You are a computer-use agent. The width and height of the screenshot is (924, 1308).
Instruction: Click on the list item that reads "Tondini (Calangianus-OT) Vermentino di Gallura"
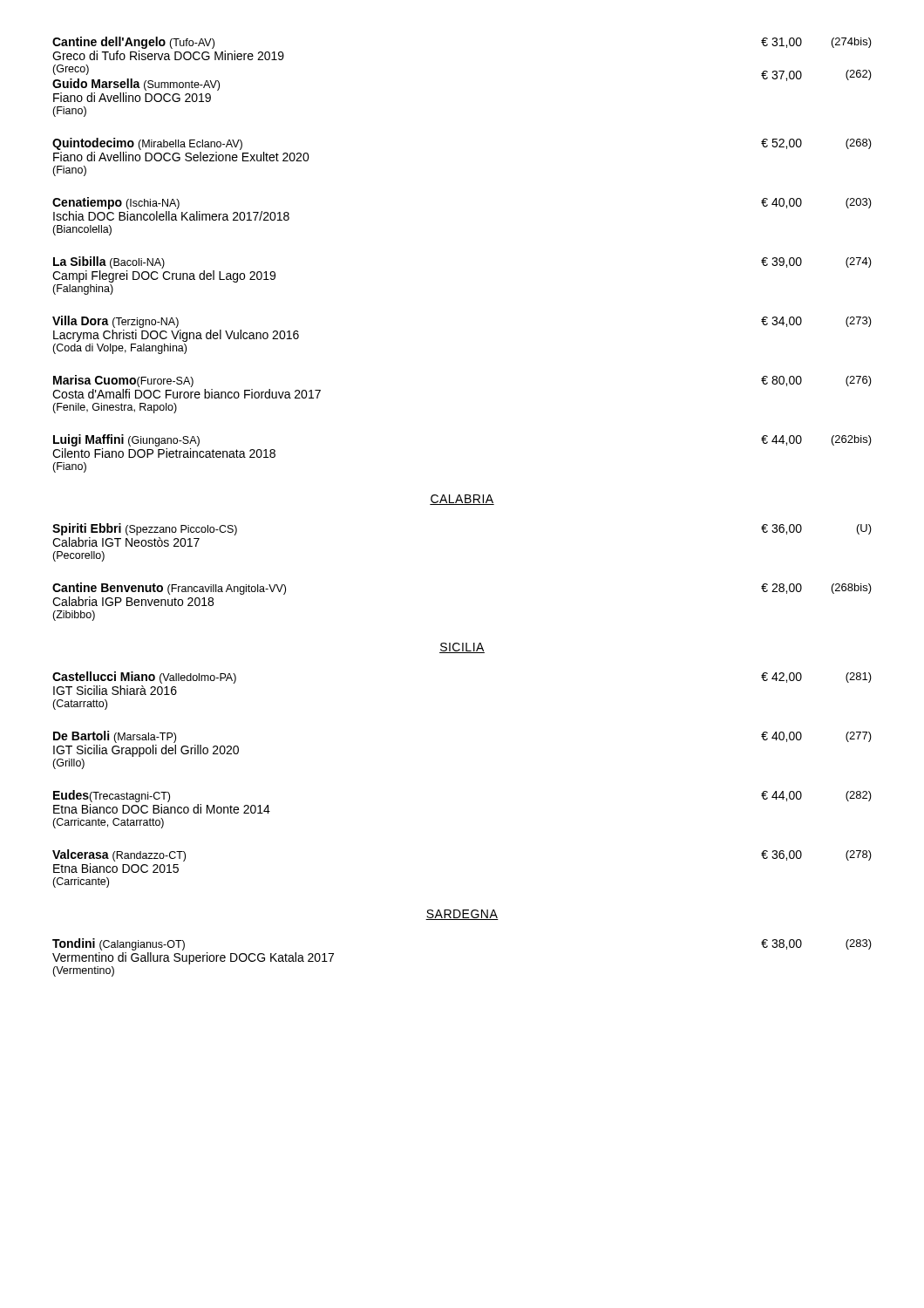[122, 945]
